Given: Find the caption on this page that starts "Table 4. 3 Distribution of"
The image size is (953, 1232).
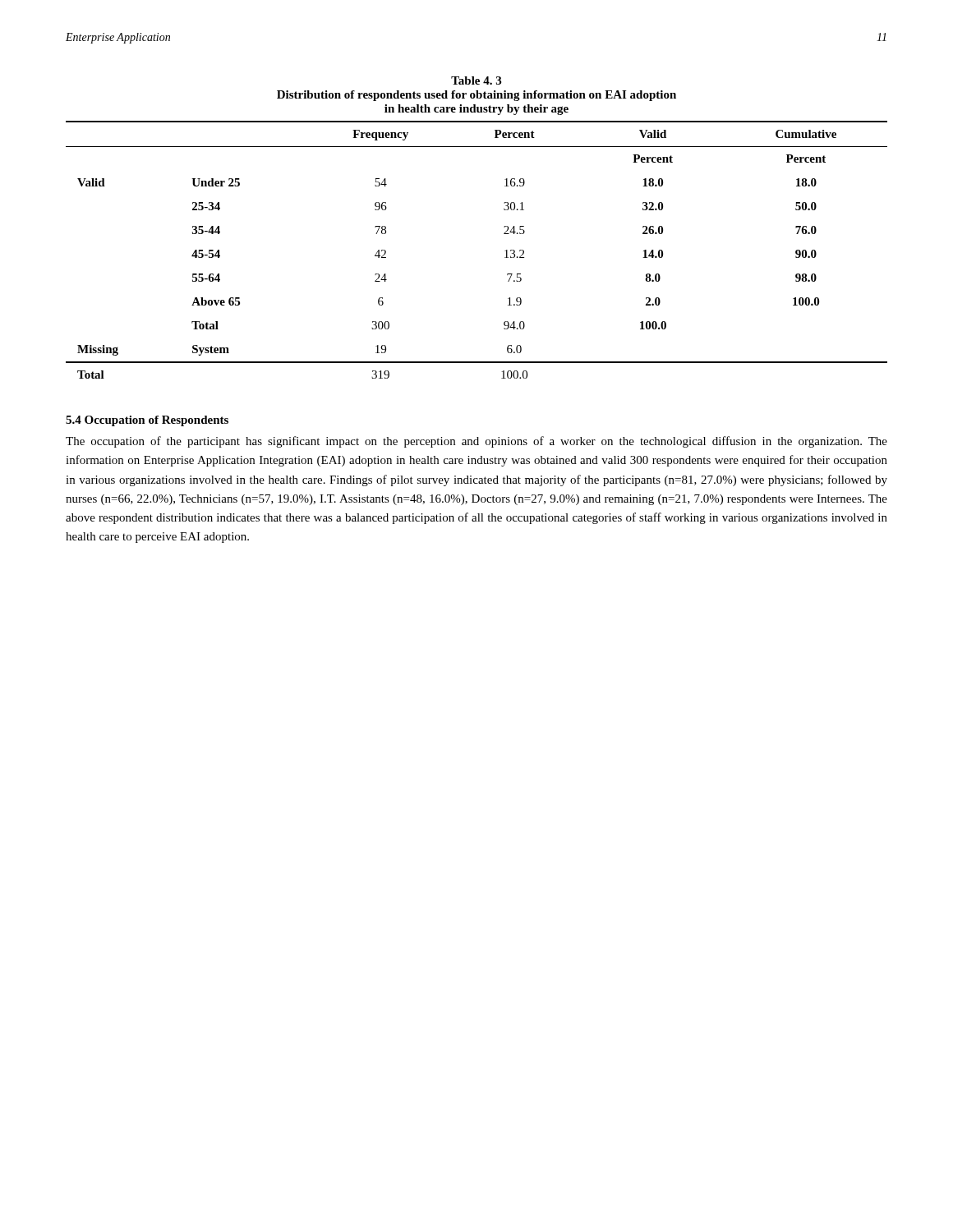Looking at the screenshot, I should (476, 94).
